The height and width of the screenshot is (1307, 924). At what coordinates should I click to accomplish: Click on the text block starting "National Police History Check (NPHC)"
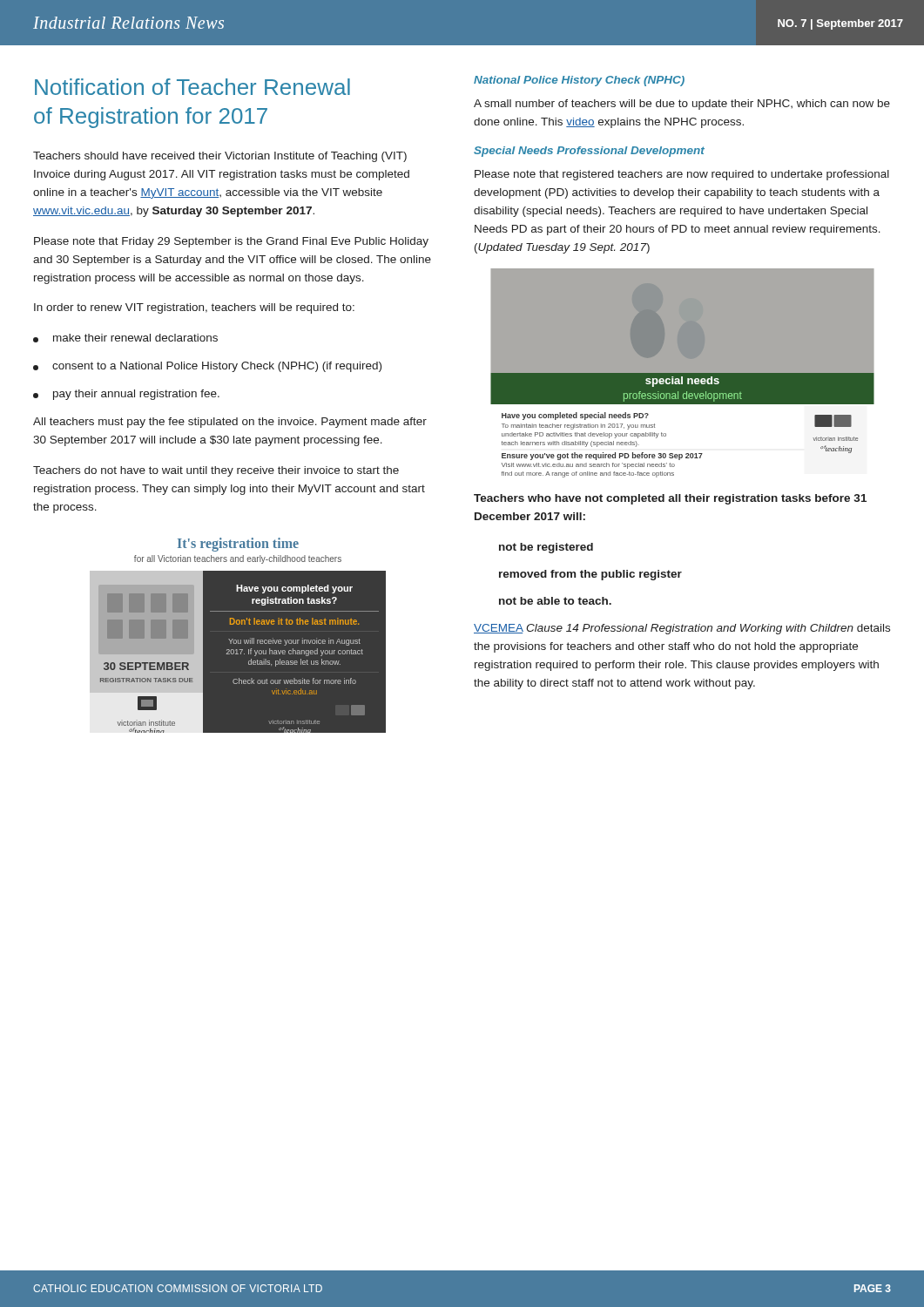click(682, 80)
